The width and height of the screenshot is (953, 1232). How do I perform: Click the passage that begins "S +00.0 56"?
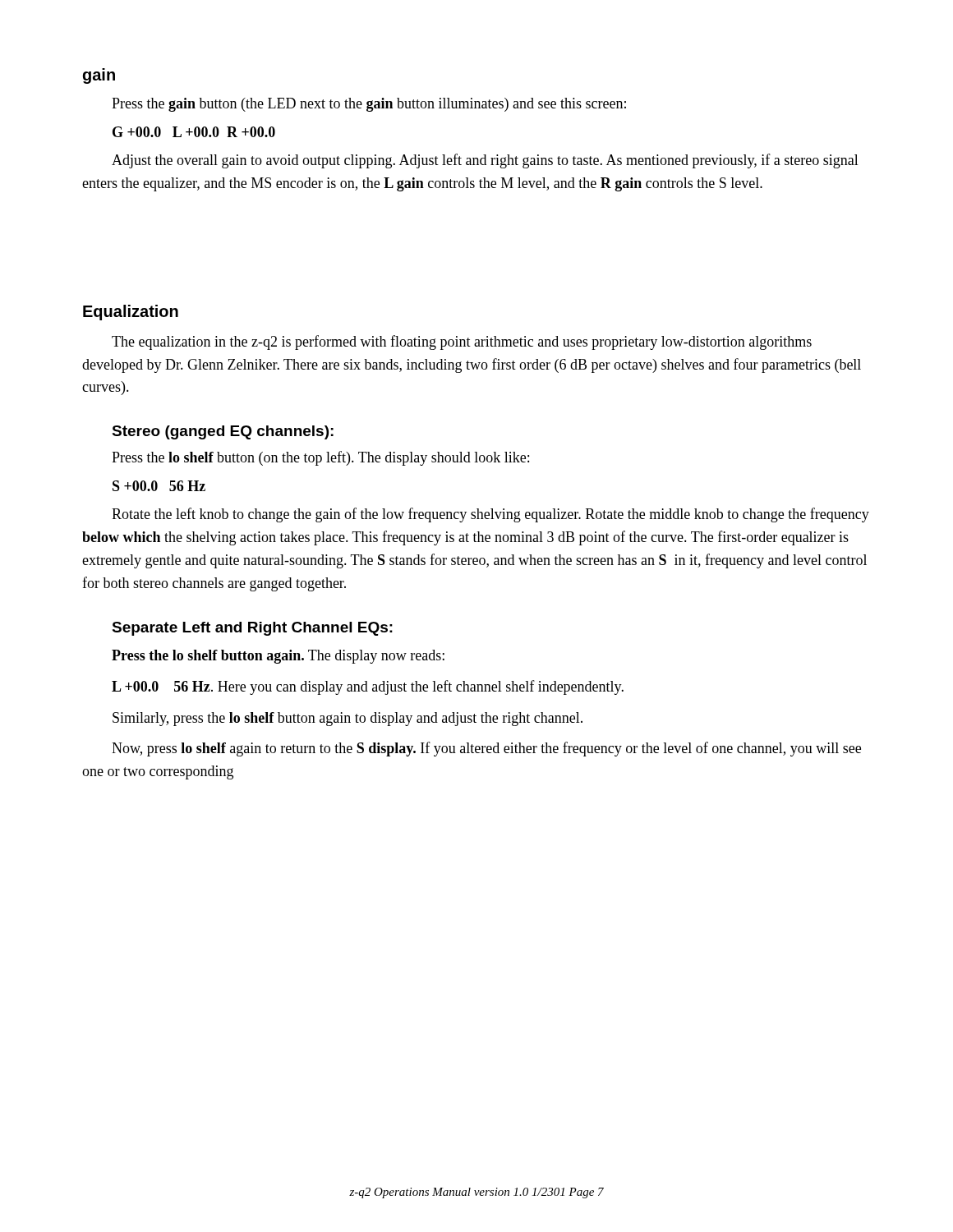tap(159, 486)
